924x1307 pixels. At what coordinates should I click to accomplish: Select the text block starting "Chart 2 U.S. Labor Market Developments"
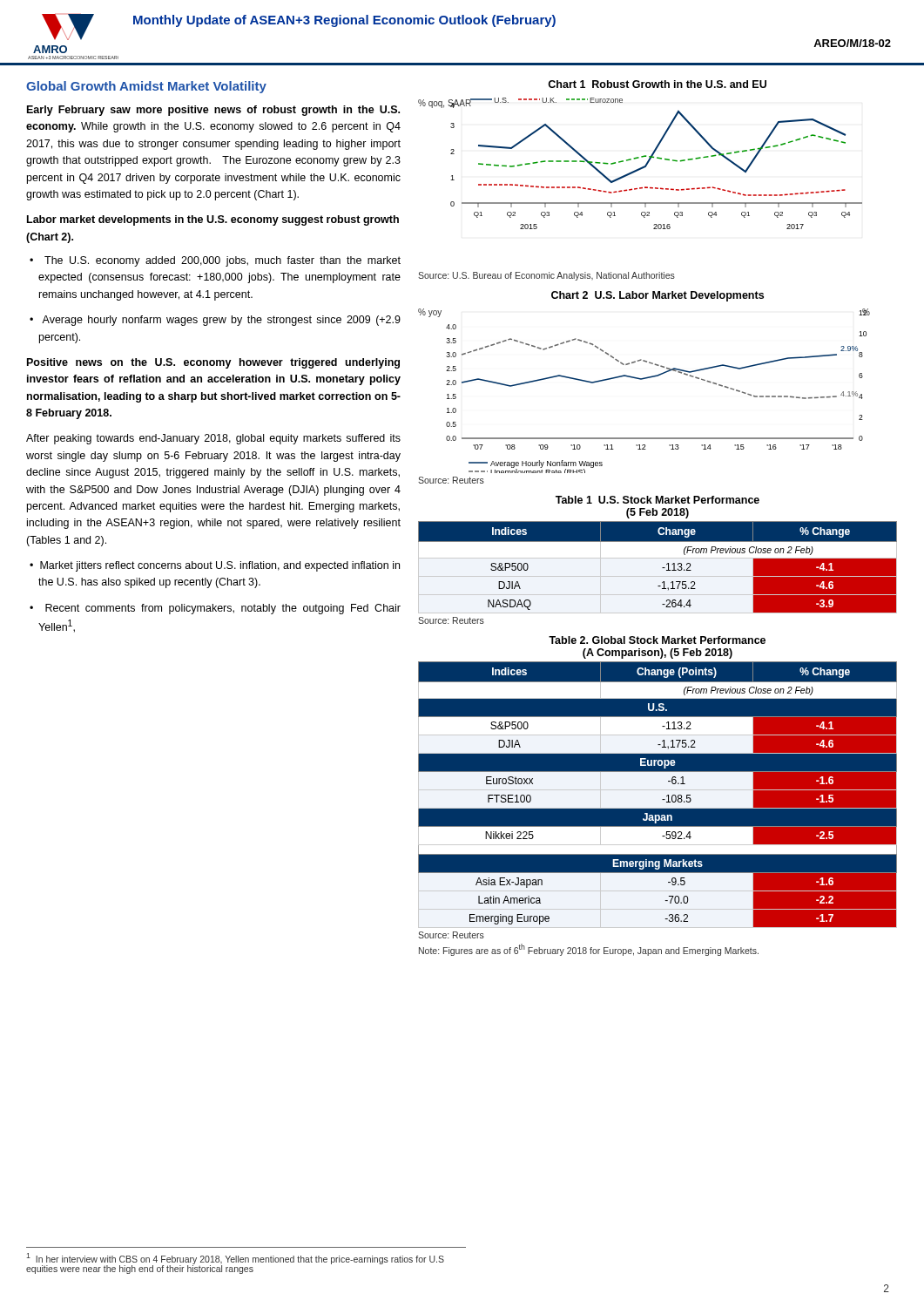657,295
